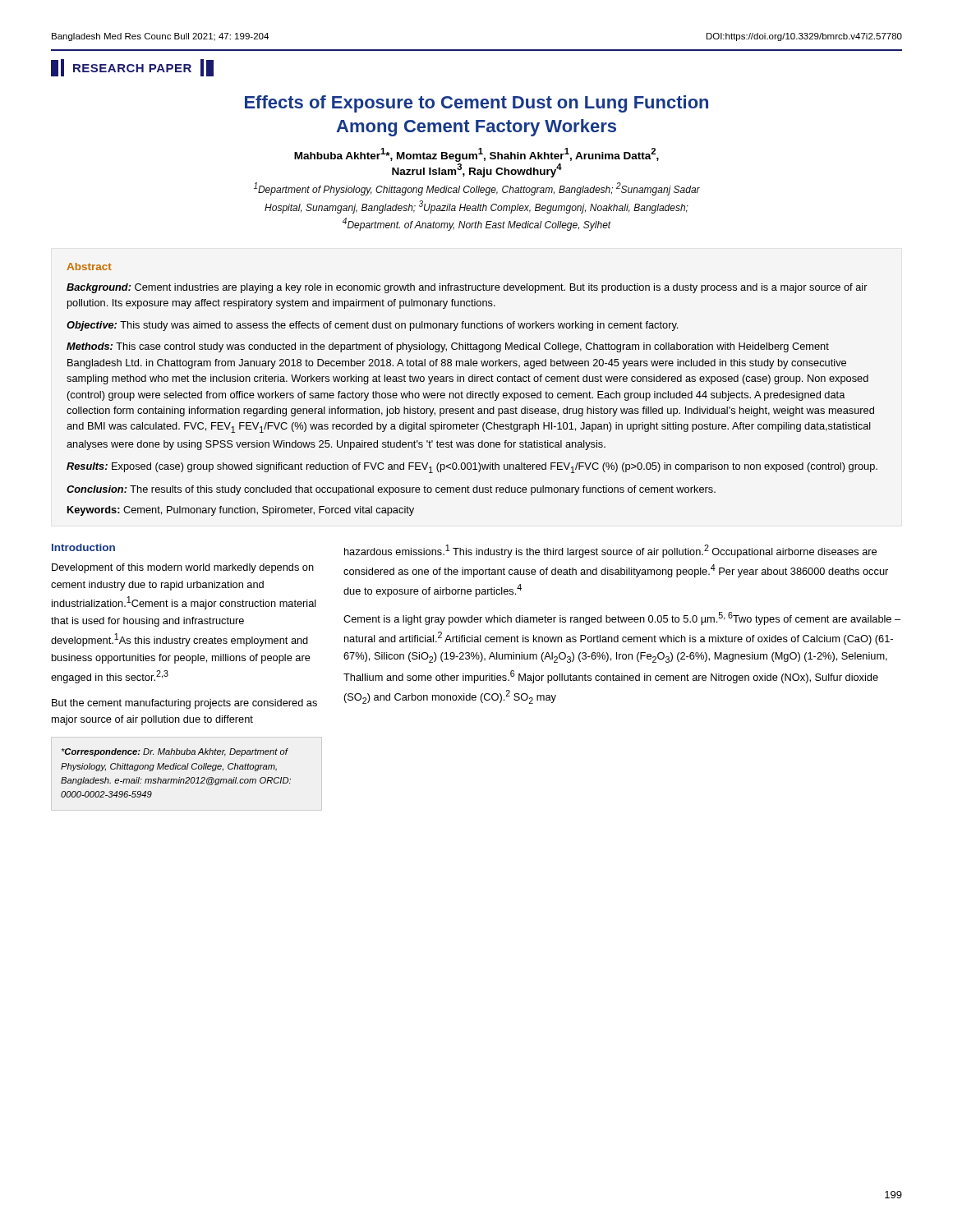Point to the block beginning "Background: Cement industries are playing a key role"
The height and width of the screenshot is (1232, 953).
(x=467, y=295)
